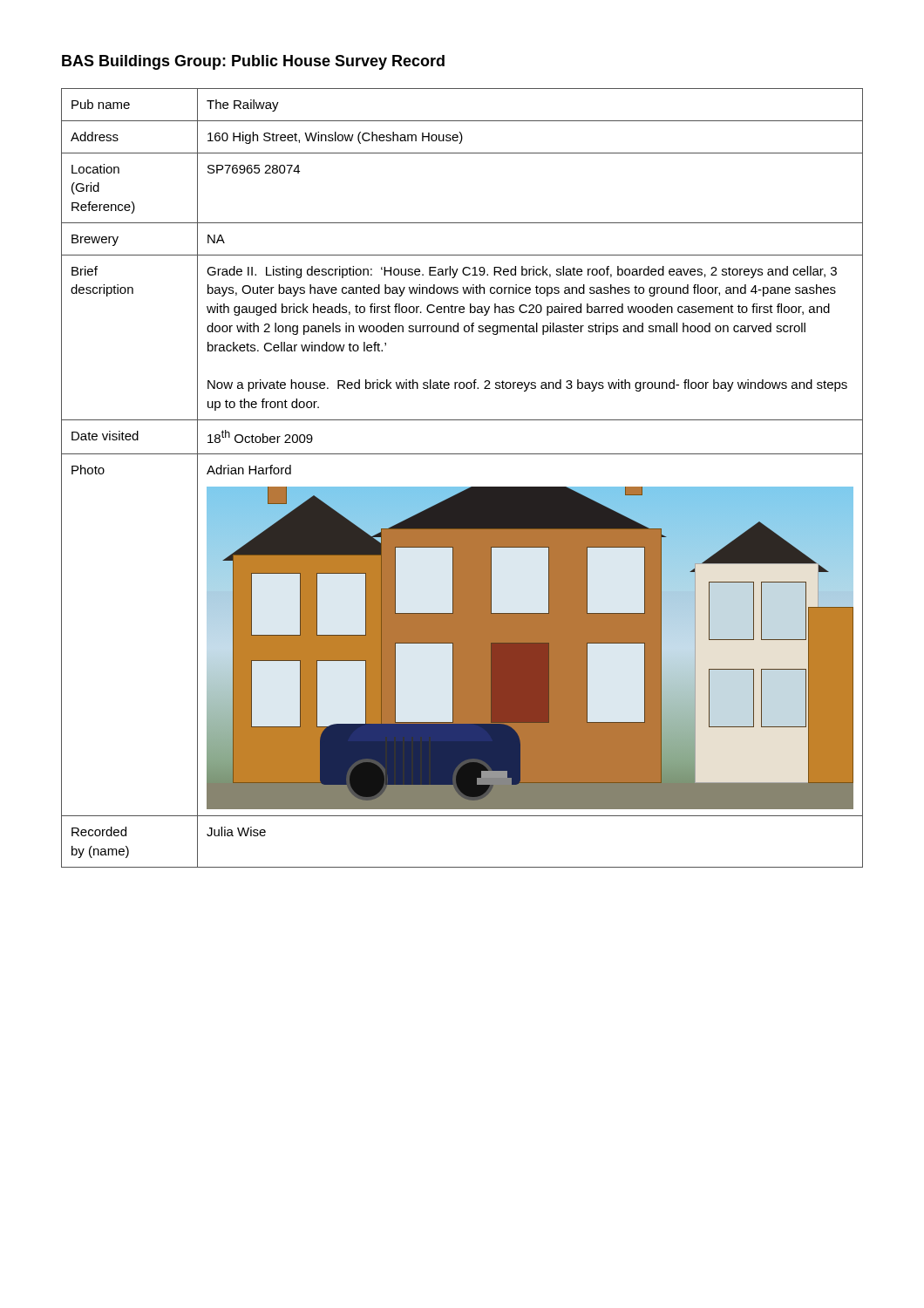Image resolution: width=924 pixels, height=1308 pixels.
Task: Point to the passage starting "BAS Buildings Group: Public House Survey Record"
Action: pyautogui.click(x=253, y=61)
